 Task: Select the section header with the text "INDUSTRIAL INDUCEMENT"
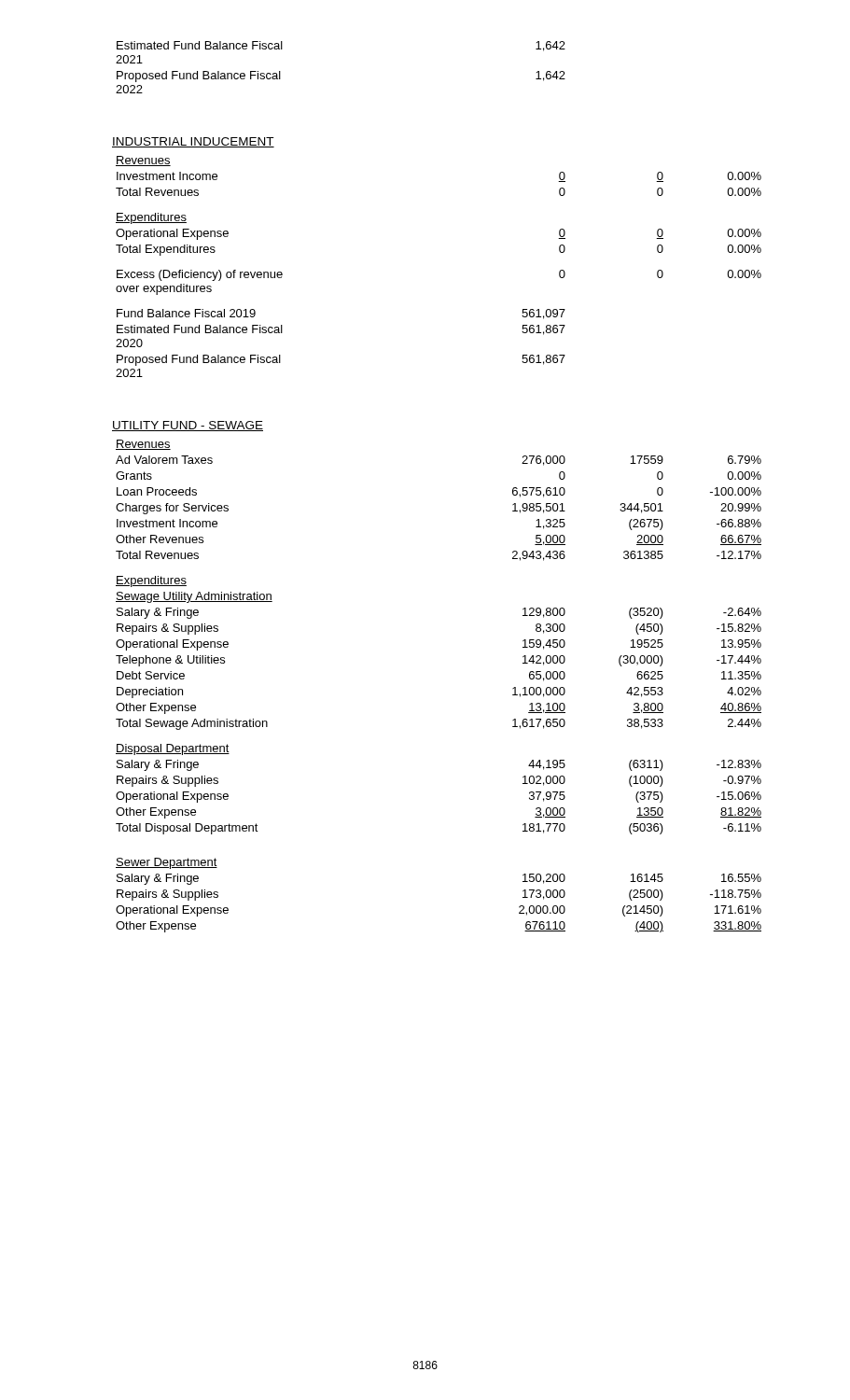(x=193, y=141)
